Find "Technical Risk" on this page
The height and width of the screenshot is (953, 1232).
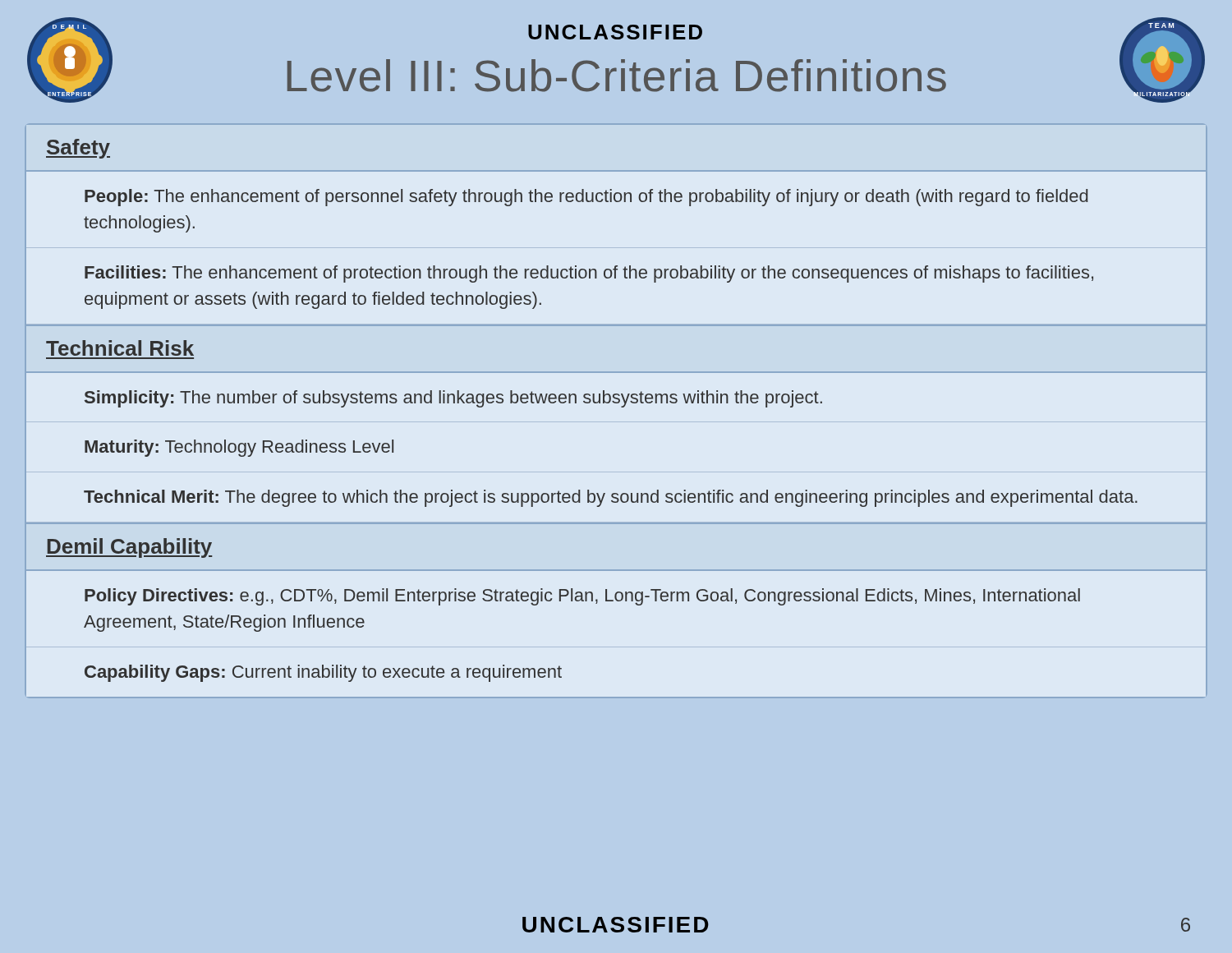click(x=120, y=348)
